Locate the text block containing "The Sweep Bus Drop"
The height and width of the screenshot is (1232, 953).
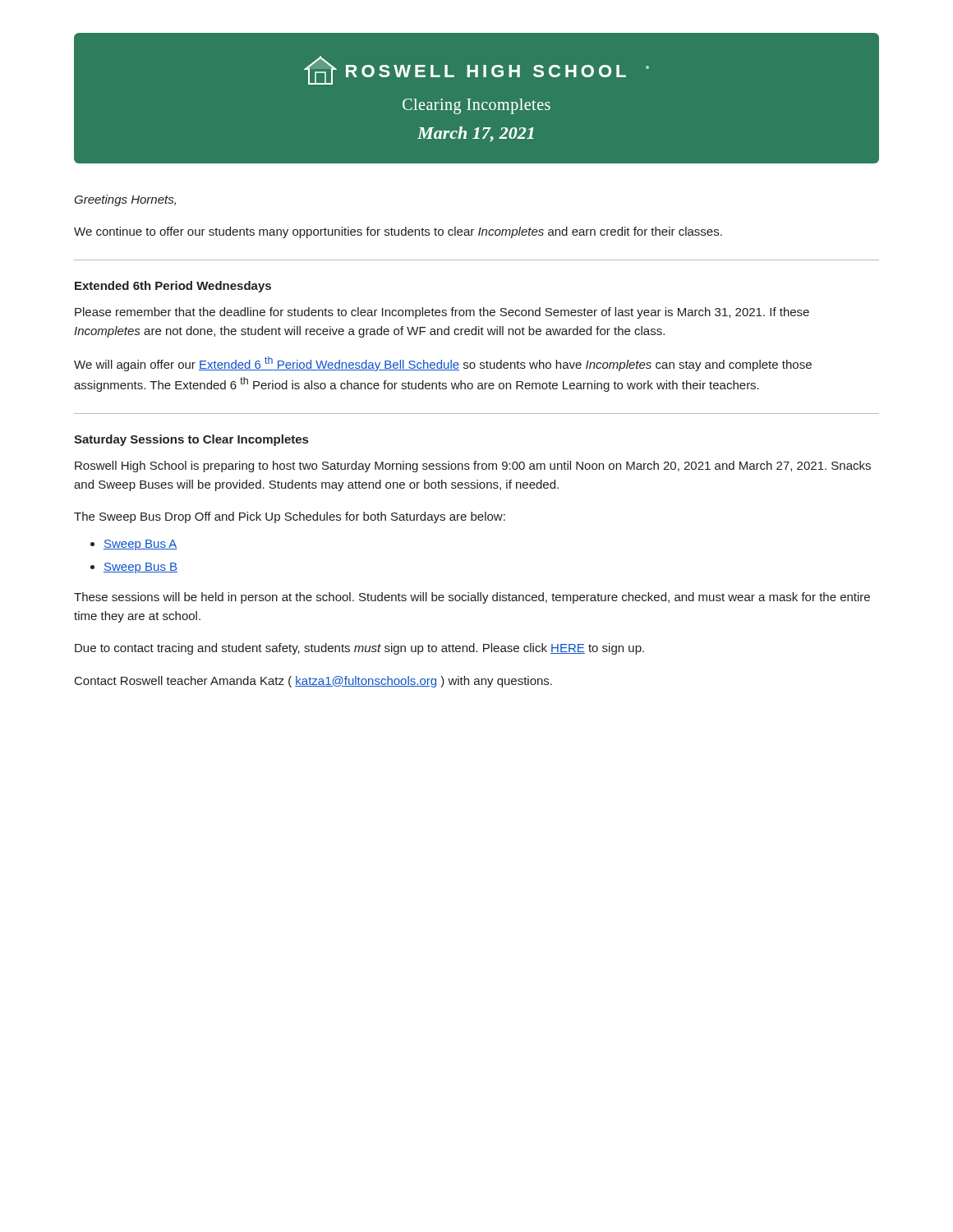point(290,516)
